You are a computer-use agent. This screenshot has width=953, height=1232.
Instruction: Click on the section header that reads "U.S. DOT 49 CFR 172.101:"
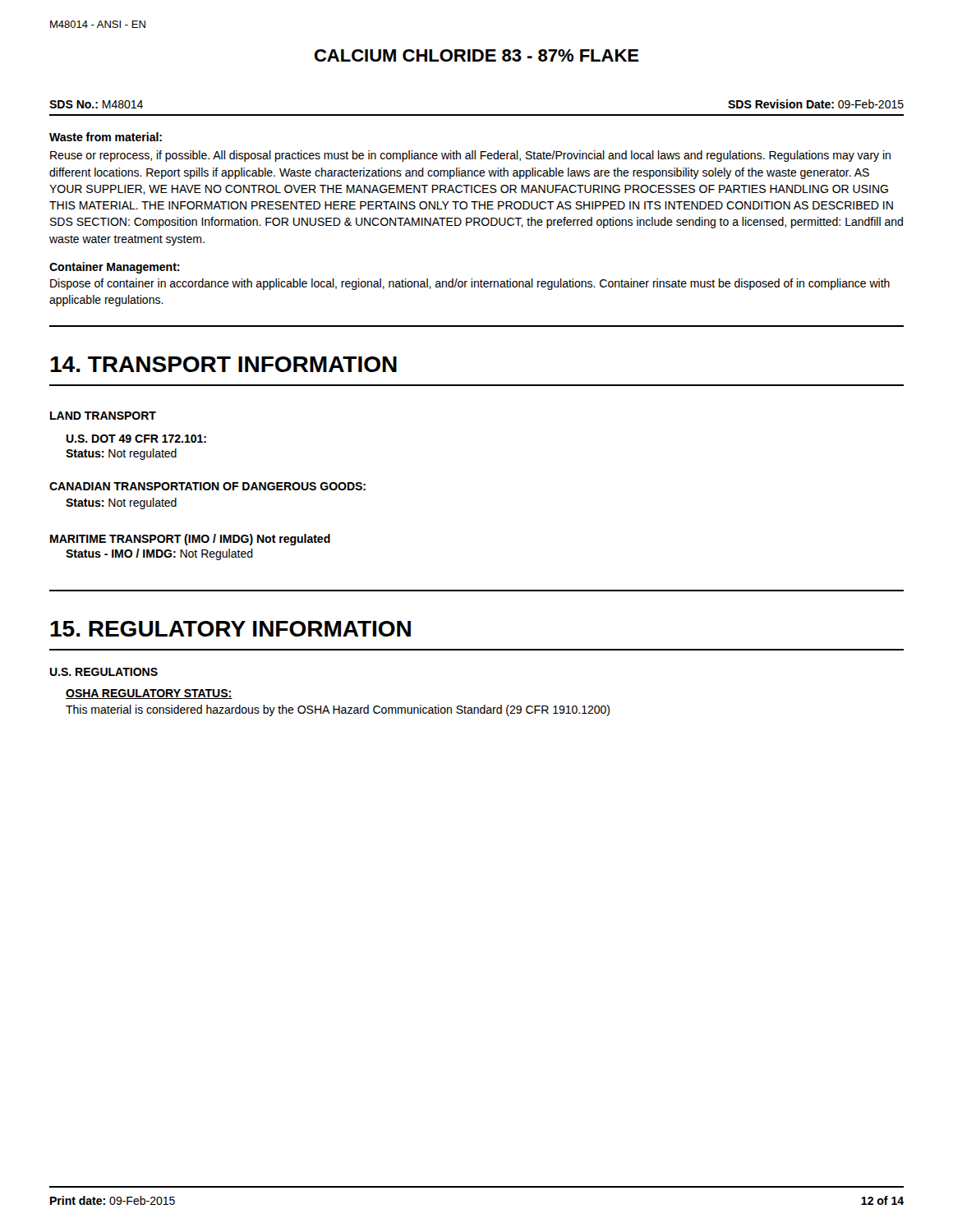point(136,438)
